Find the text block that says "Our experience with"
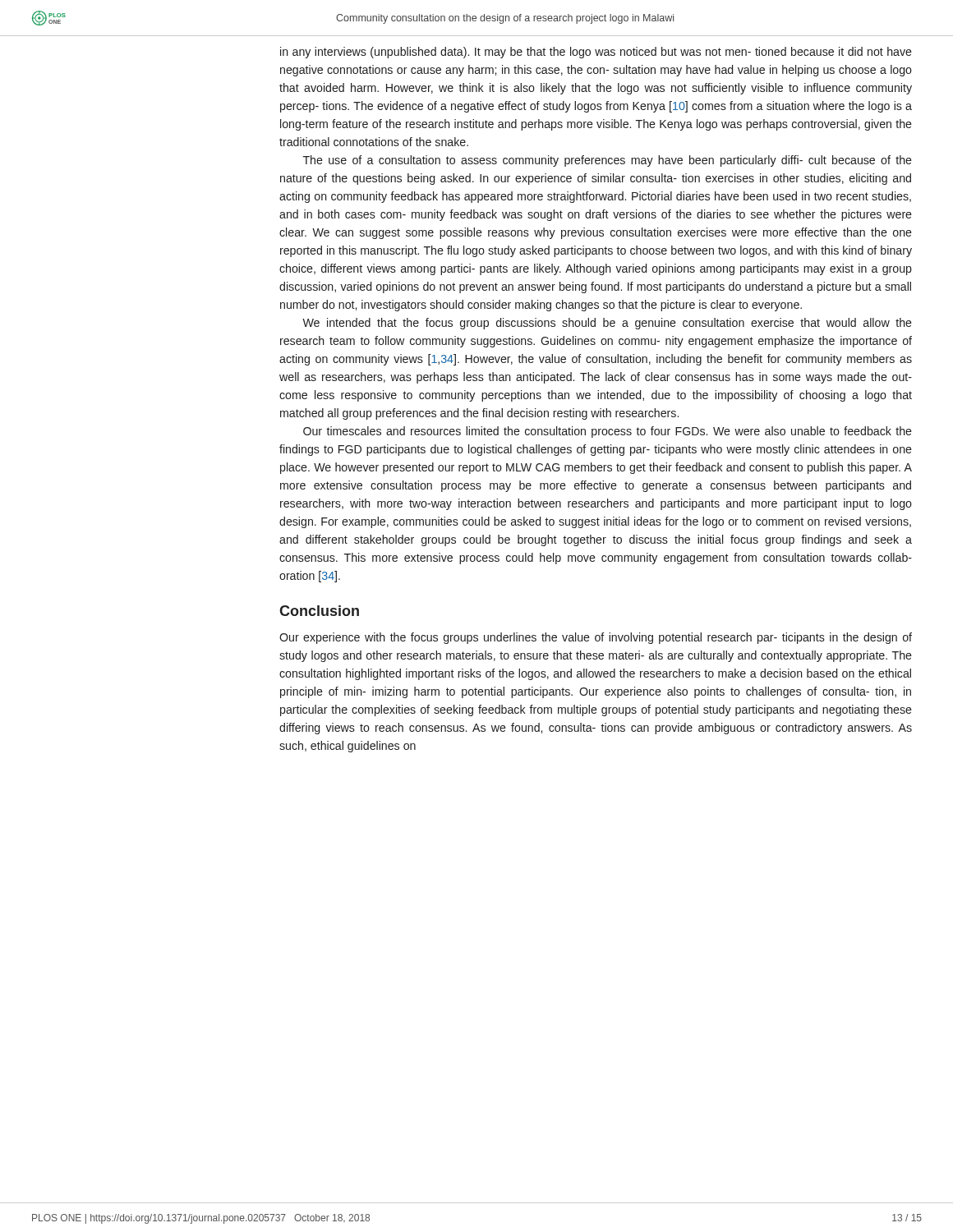Image resolution: width=953 pixels, height=1232 pixels. pyautogui.click(x=596, y=692)
